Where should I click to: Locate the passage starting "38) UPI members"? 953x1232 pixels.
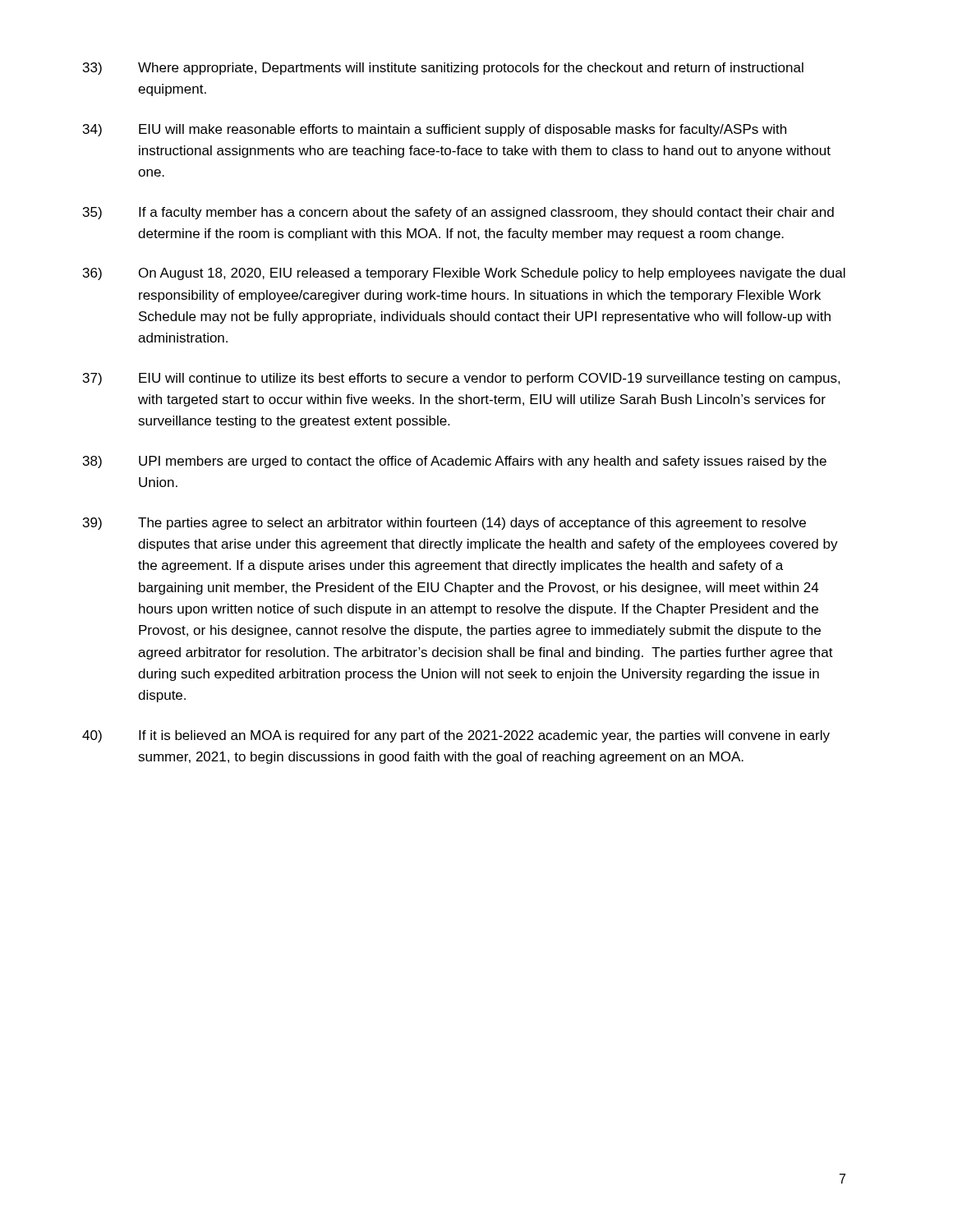464,472
